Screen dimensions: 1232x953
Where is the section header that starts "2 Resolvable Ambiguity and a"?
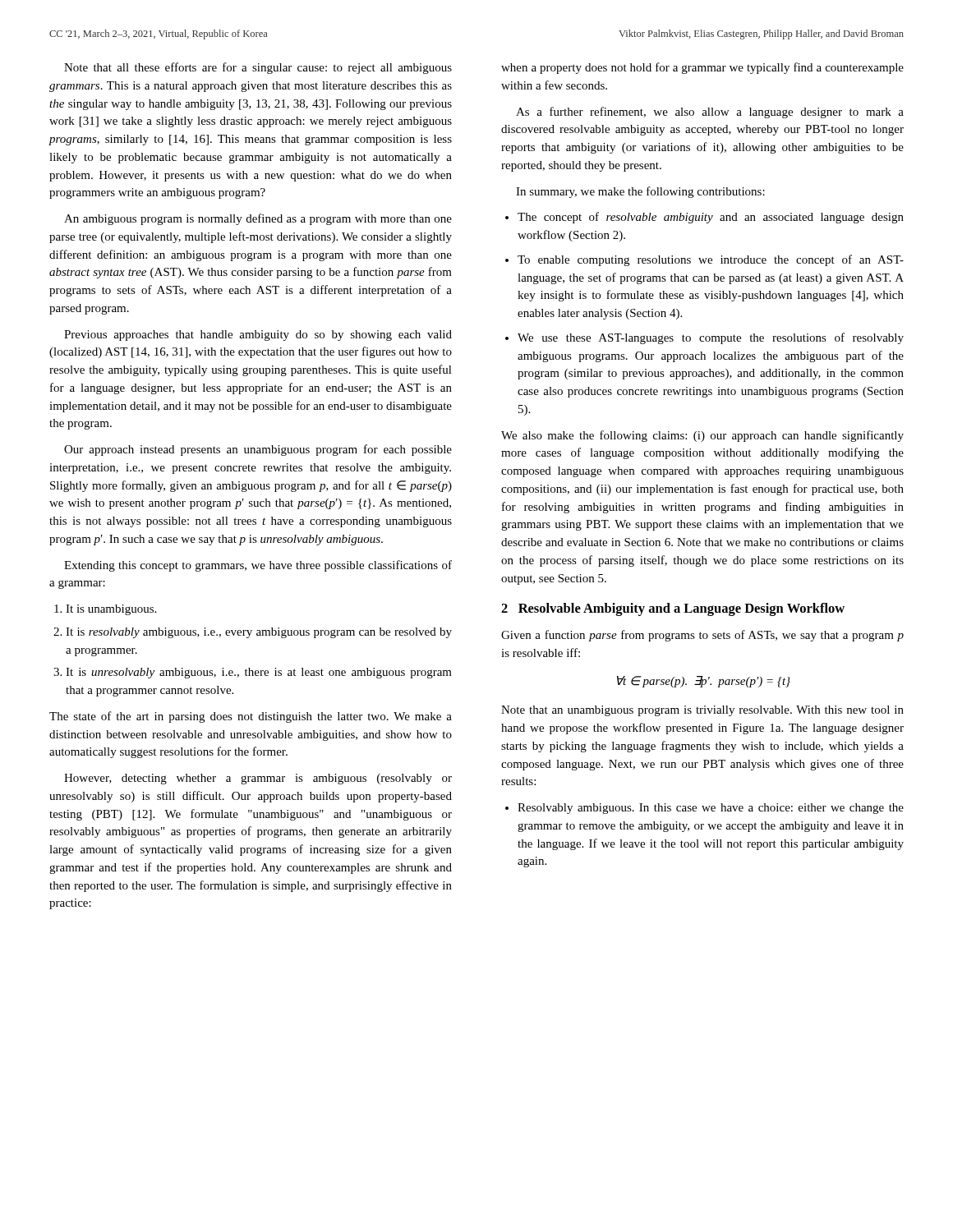[673, 608]
